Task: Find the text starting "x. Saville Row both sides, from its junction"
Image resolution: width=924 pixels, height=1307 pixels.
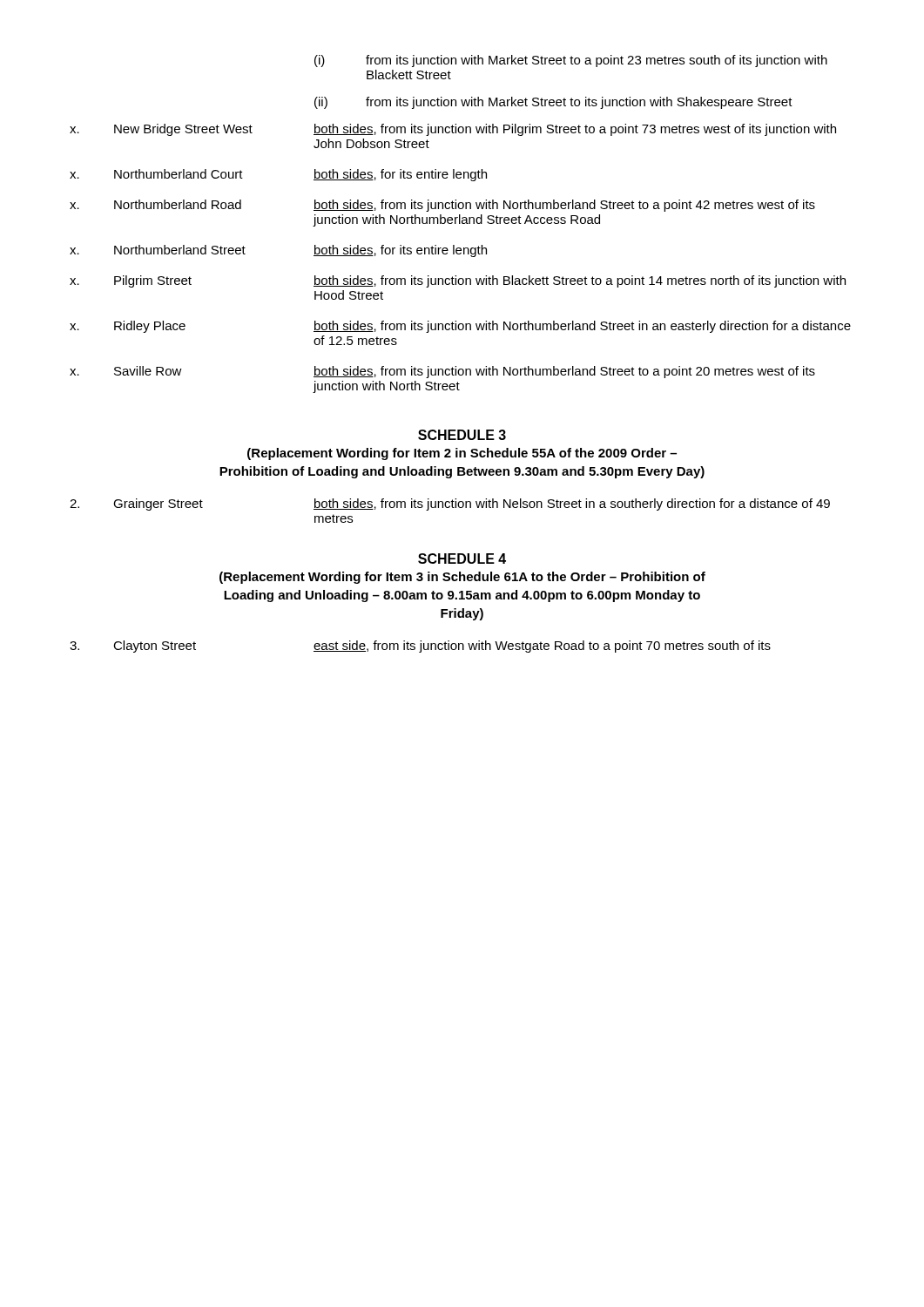Action: click(x=462, y=378)
